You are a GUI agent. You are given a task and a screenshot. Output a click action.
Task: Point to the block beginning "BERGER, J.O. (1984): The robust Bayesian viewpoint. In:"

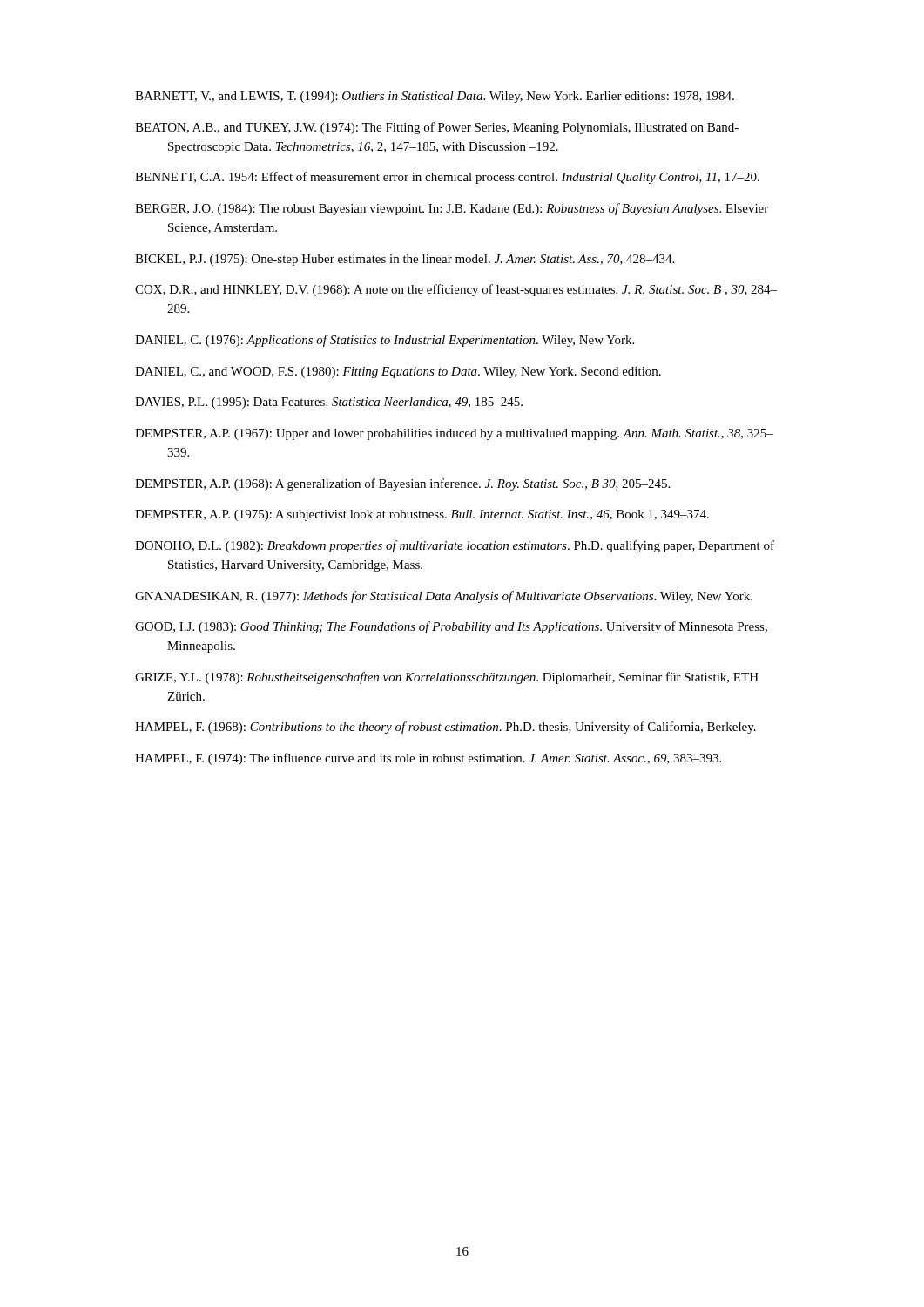pyautogui.click(x=452, y=218)
